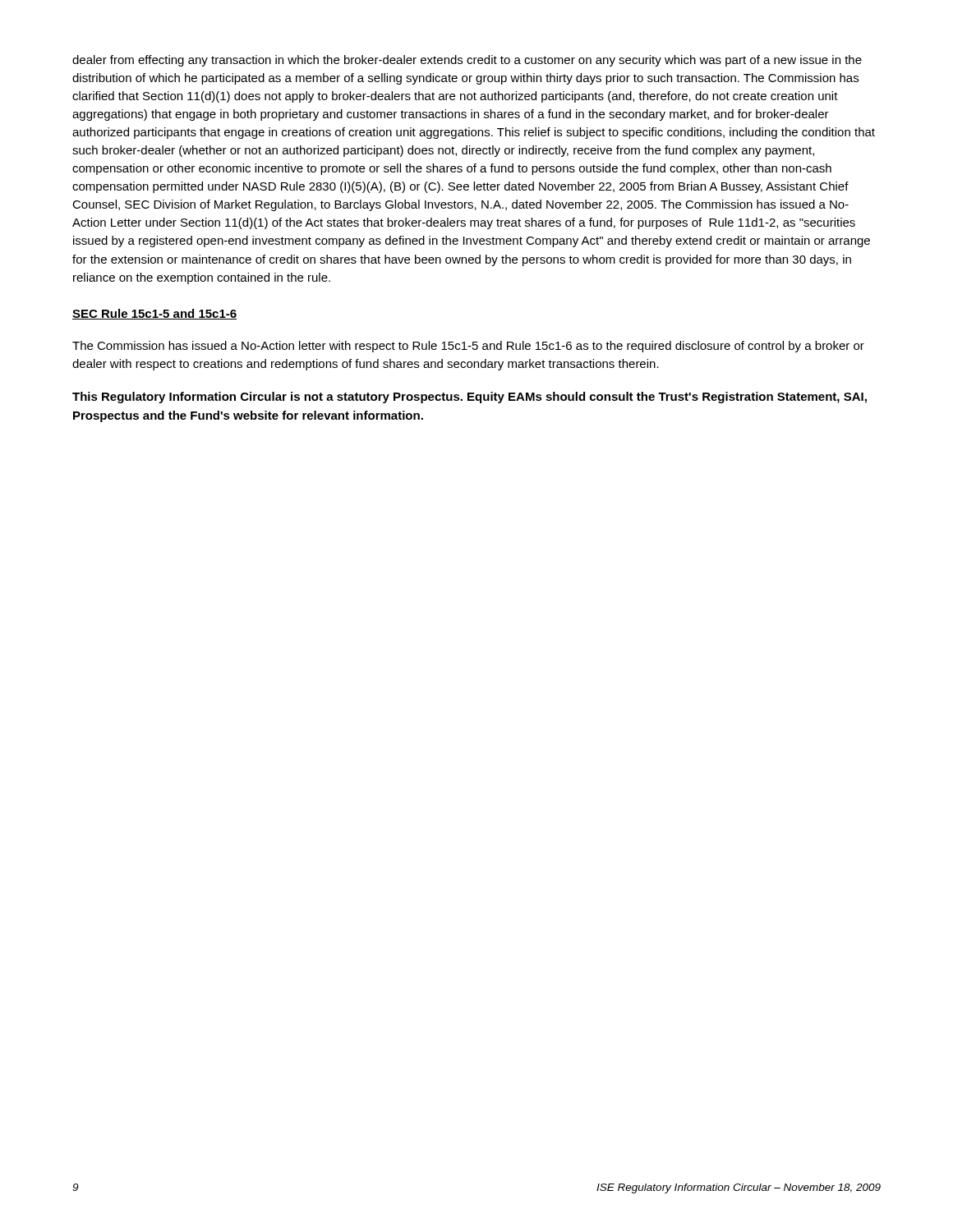
Task: Find the block on this page that starts "The Commission has"
Action: [x=468, y=355]
